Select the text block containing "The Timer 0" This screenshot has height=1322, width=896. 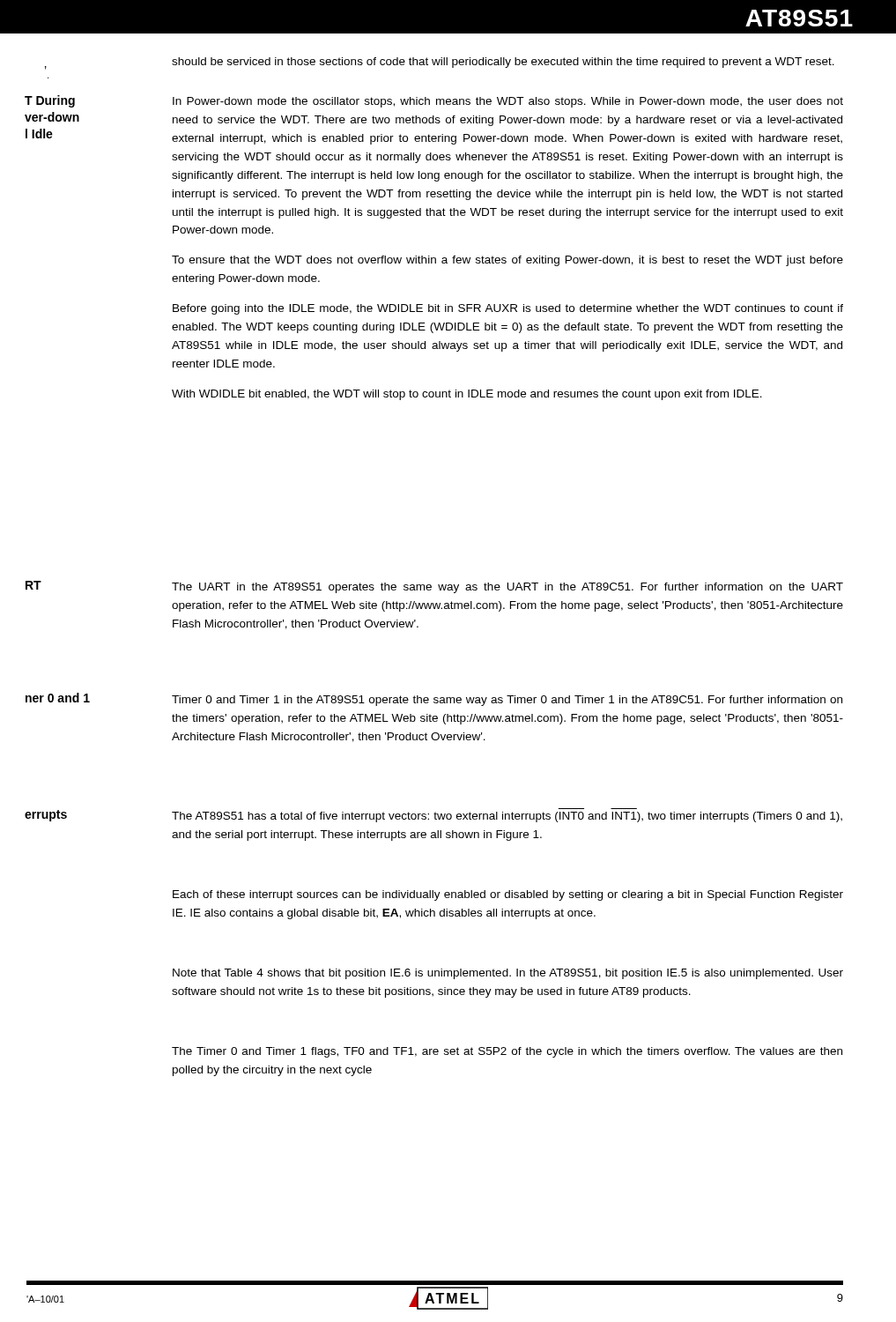(x=507, y=1060)
